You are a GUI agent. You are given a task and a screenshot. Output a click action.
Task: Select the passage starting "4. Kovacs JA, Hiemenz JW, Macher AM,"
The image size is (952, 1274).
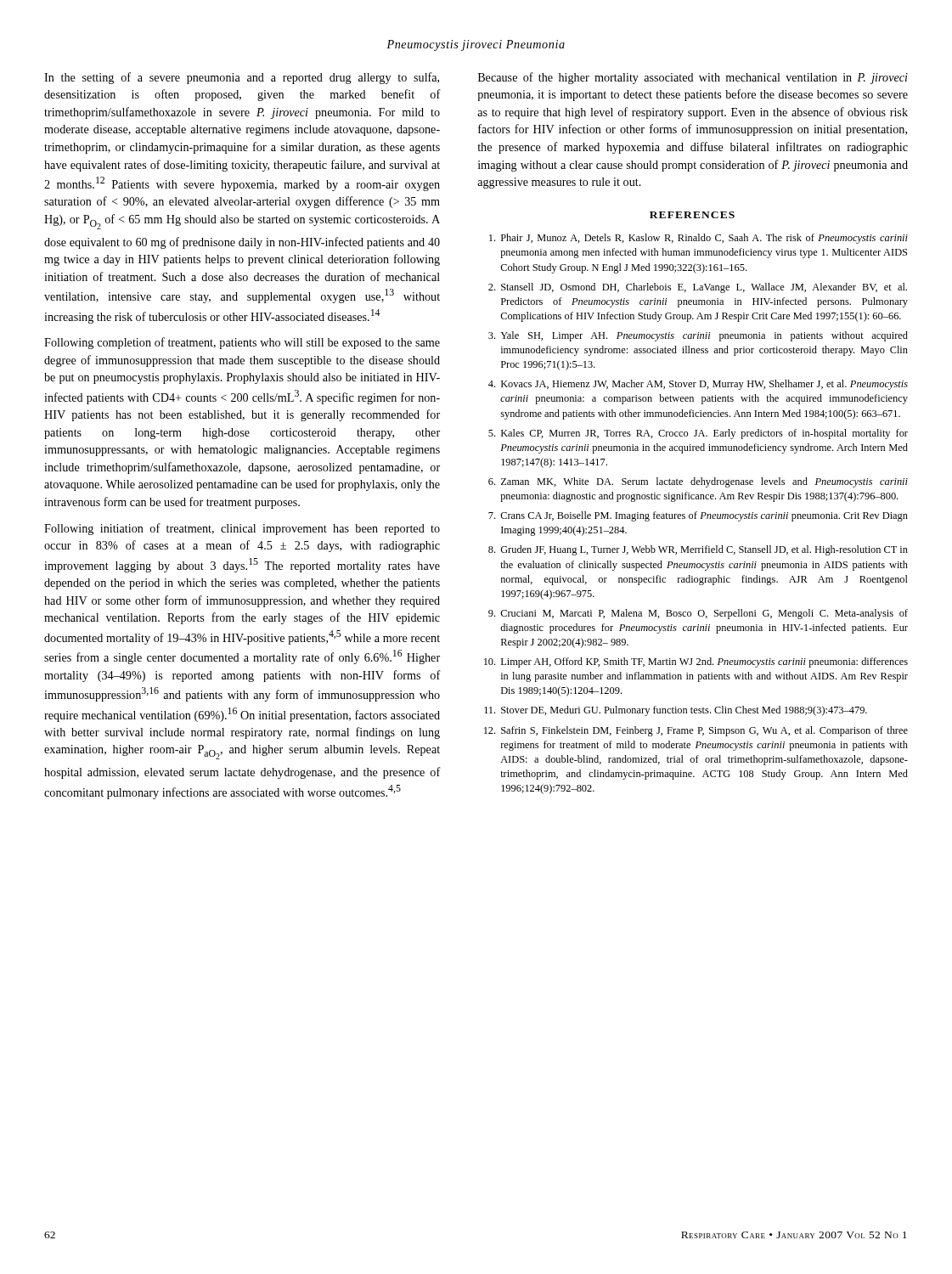(x=693, y=399)
